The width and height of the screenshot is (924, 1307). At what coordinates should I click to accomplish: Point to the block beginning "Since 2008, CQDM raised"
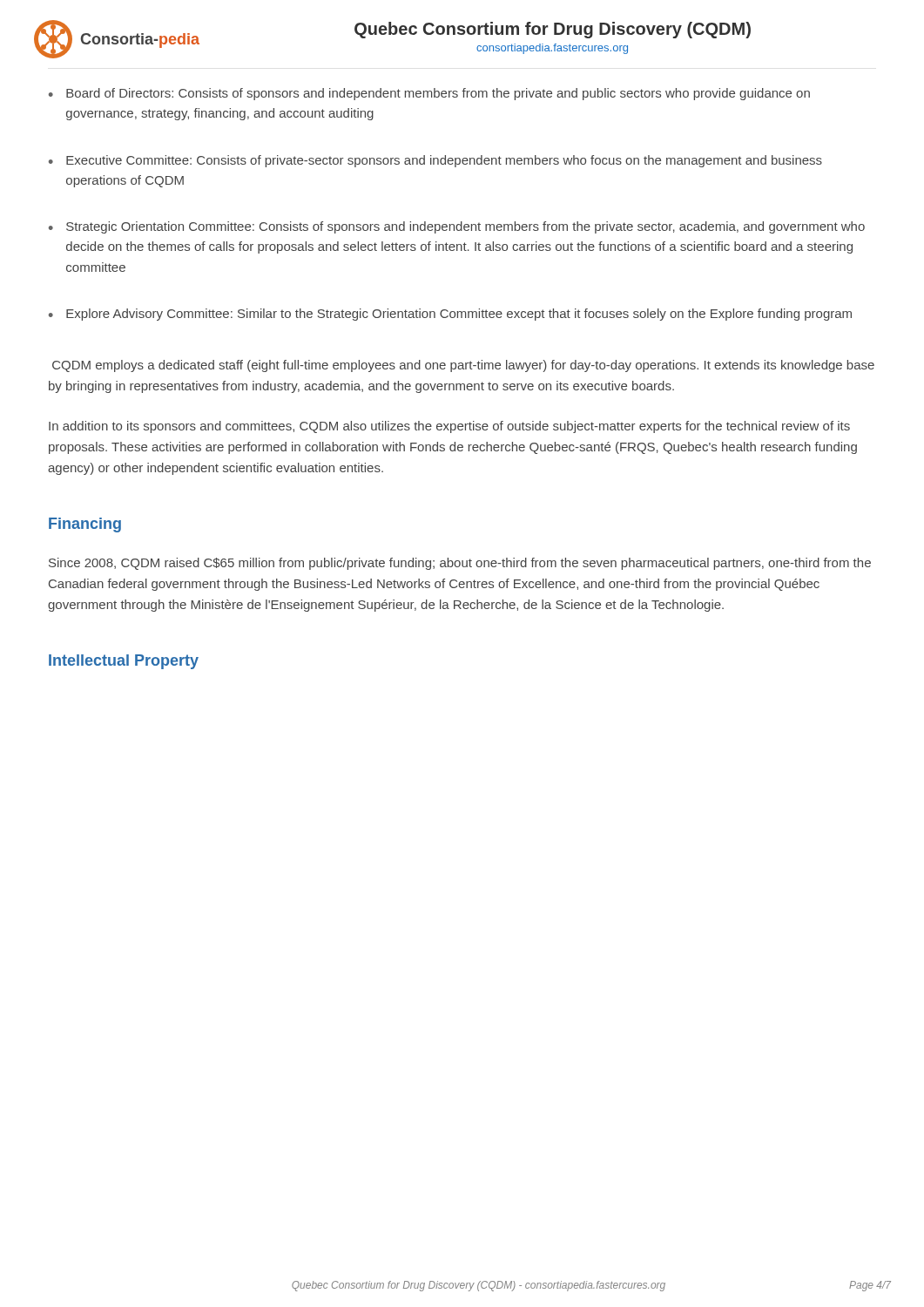[x=460, y=583]
